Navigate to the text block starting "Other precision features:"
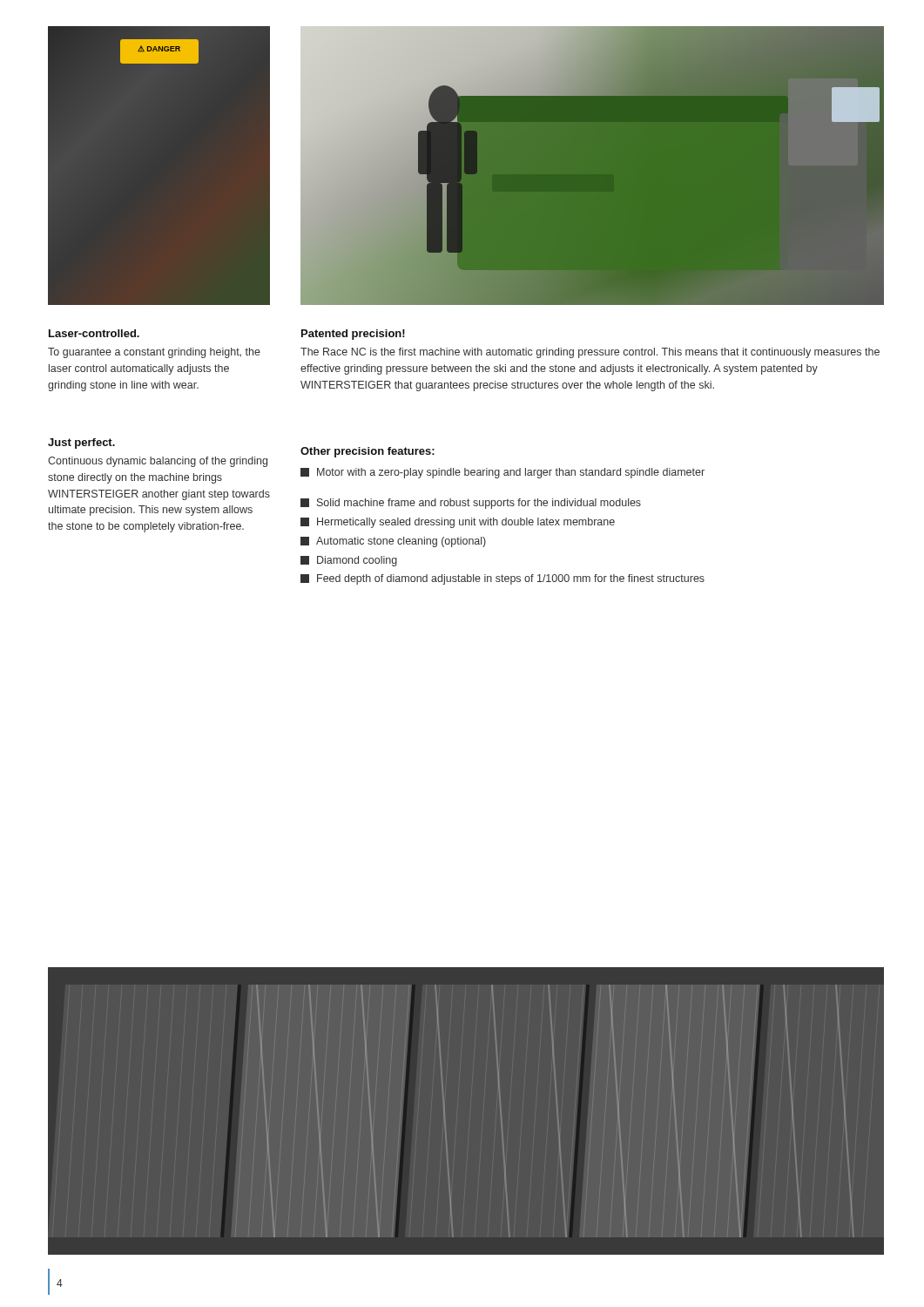The width and height of the screenshot is (924, 1307). click(368, 451)
